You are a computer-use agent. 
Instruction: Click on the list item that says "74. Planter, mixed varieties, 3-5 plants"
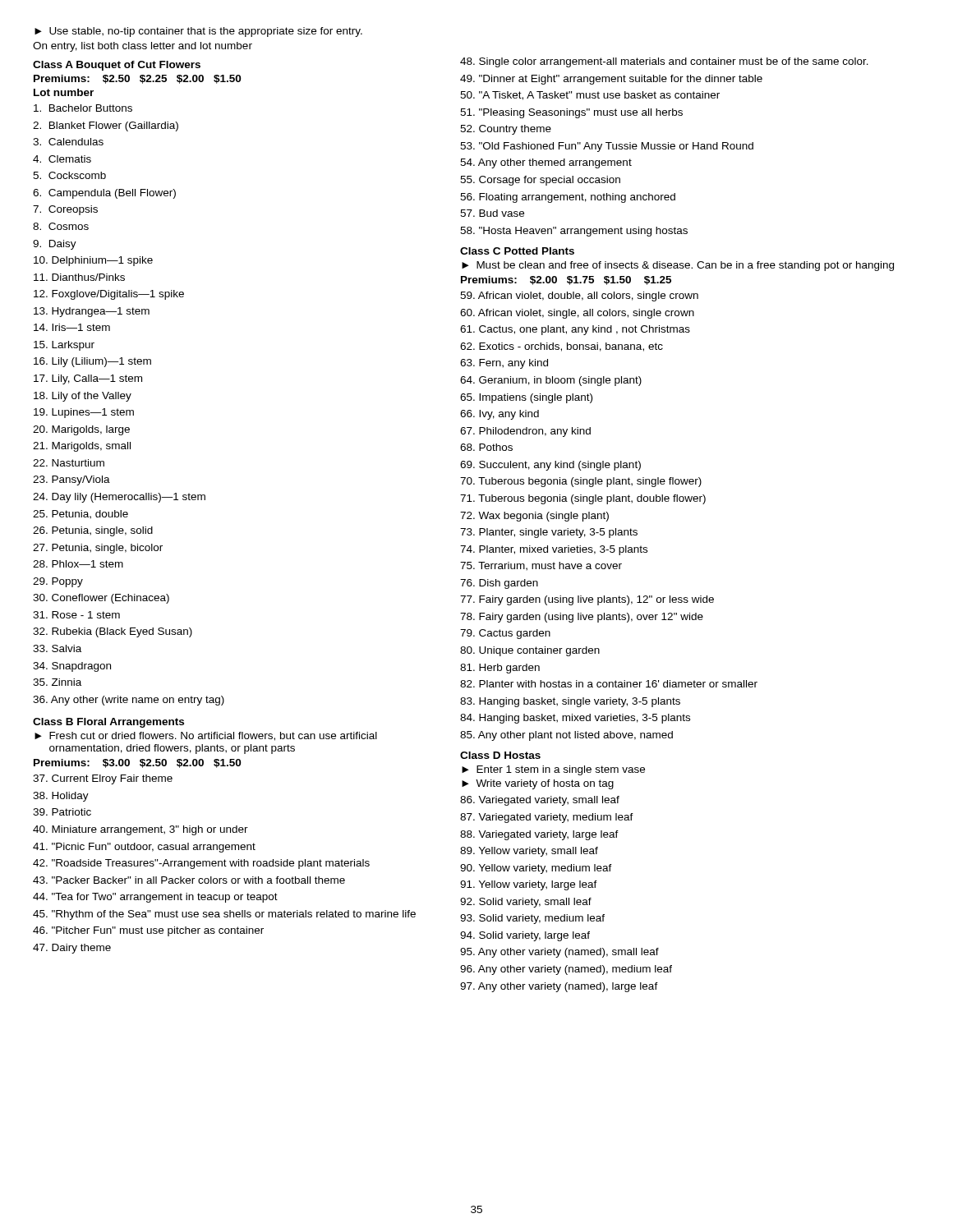(x=554, y=549)
